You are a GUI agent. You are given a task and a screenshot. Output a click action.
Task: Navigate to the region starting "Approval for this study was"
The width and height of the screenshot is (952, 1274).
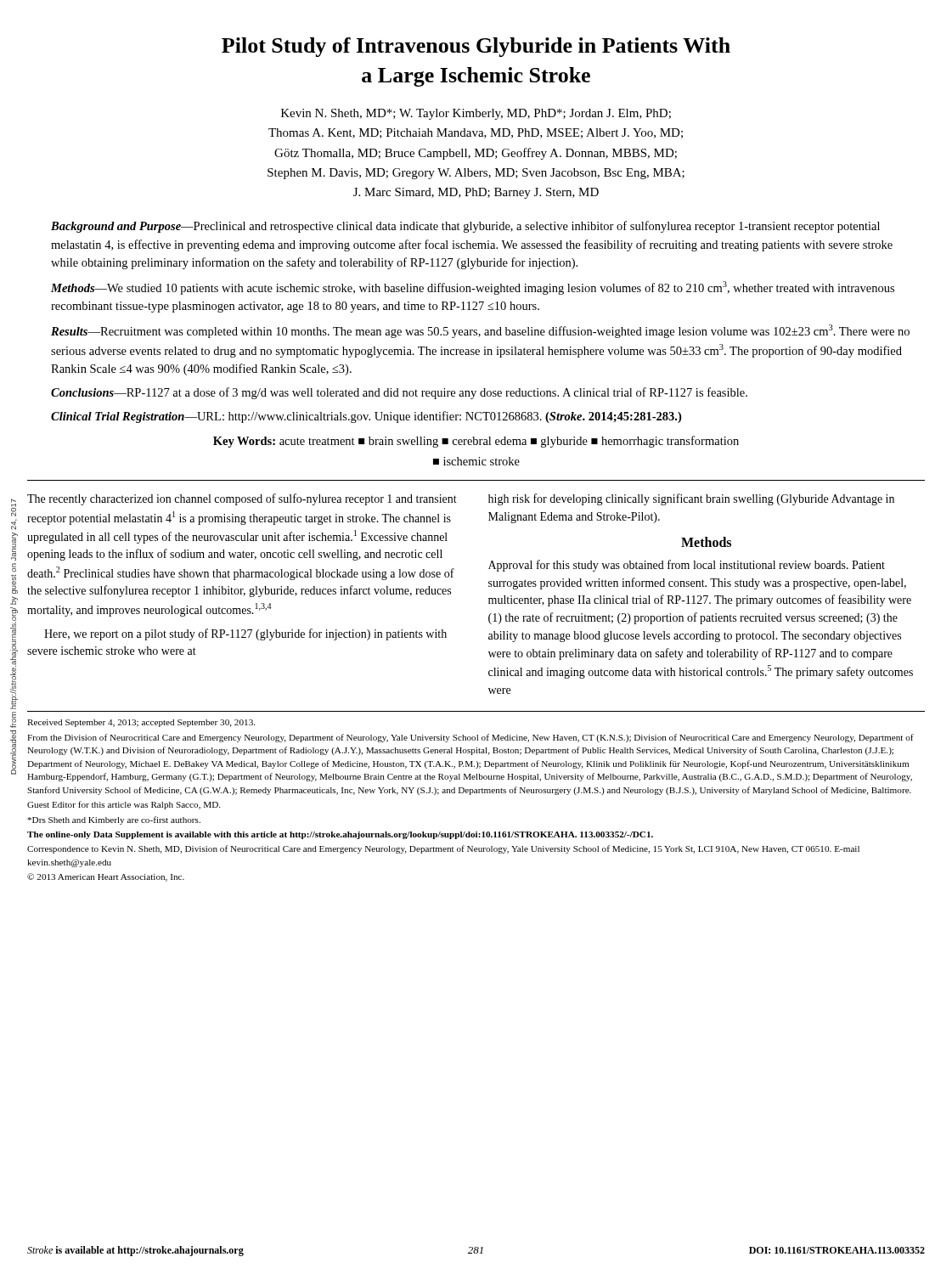tap(706, 628)
